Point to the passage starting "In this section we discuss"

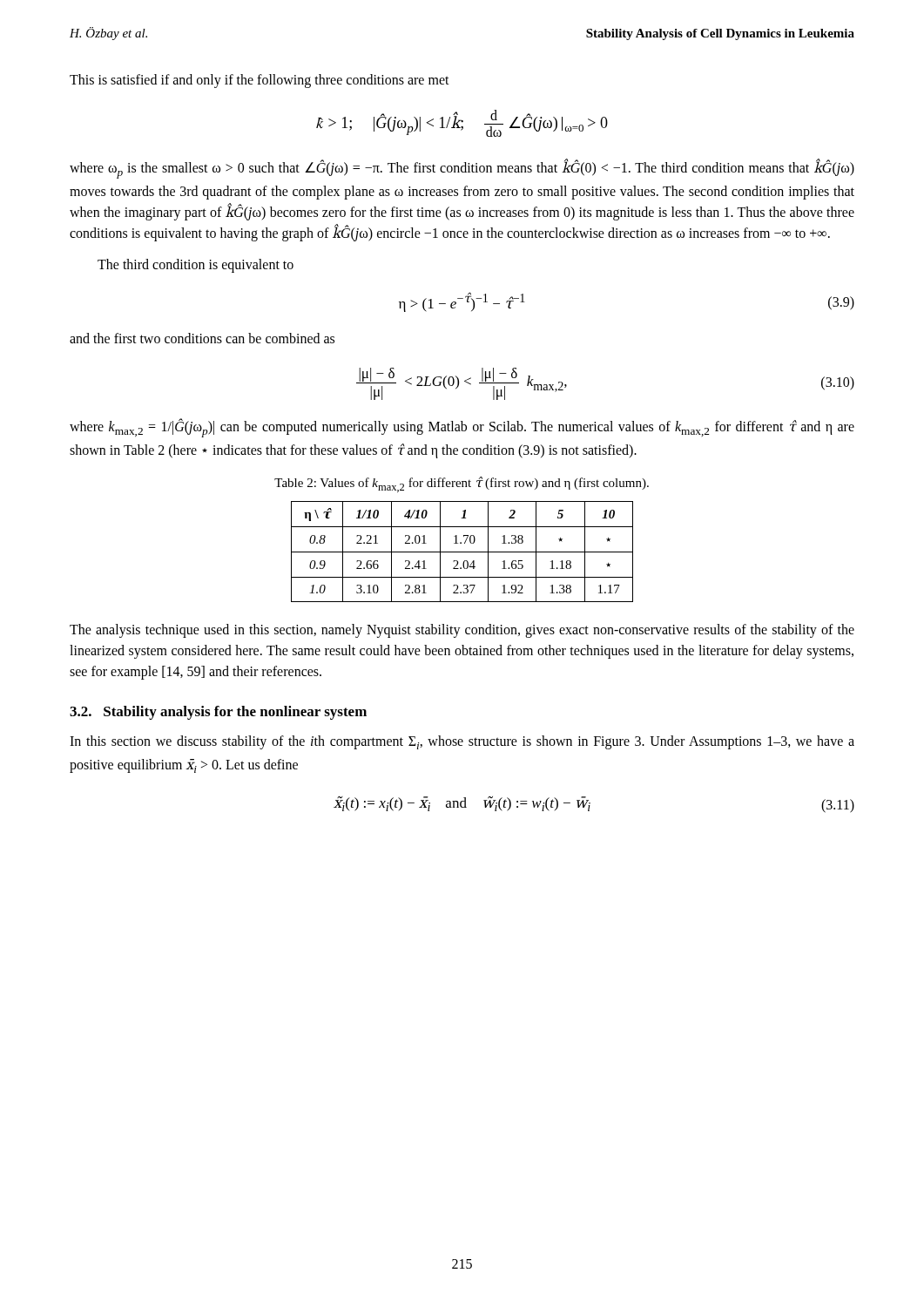coord(462,755)
